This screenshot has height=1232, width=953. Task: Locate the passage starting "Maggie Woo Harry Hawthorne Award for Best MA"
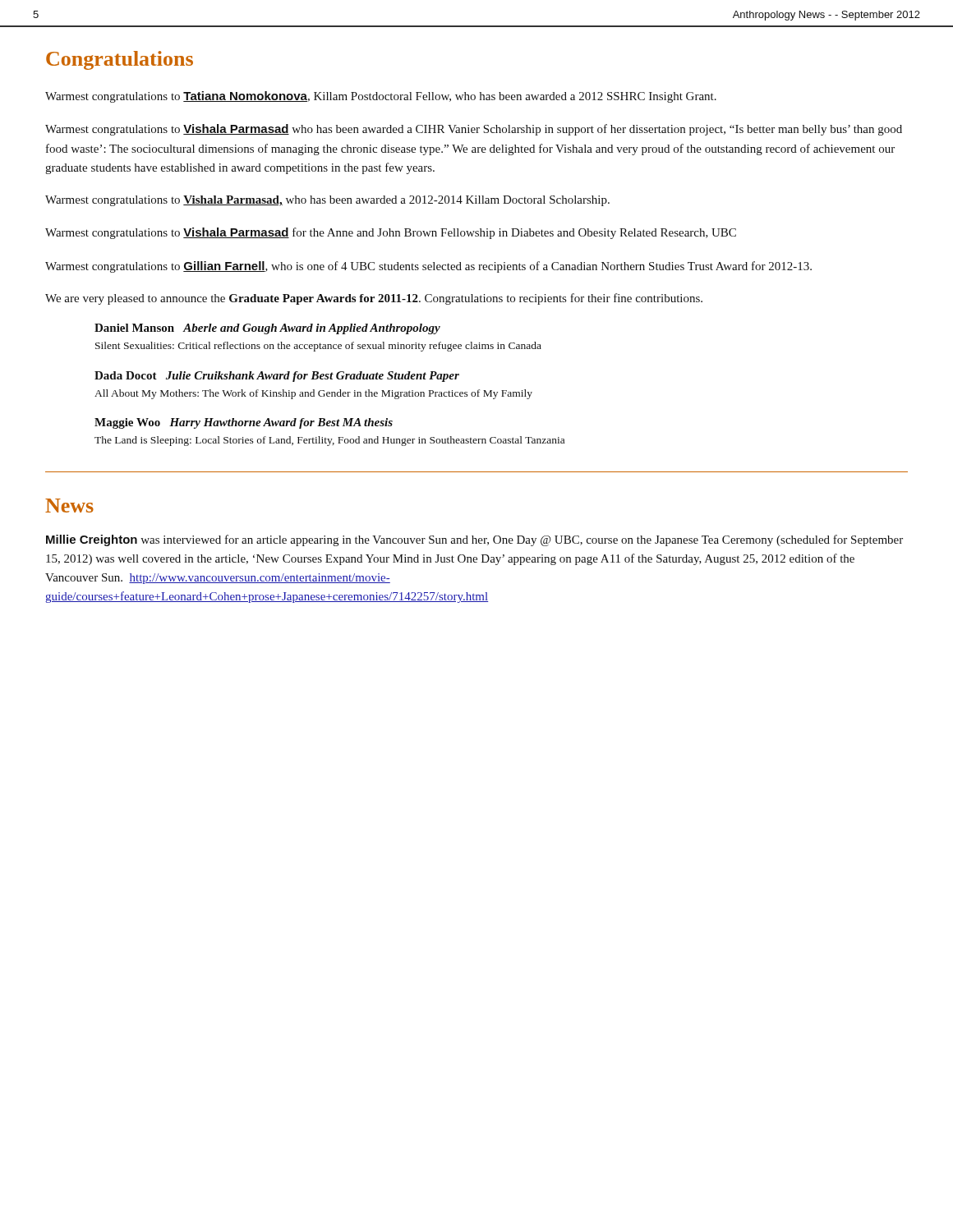pyautogui.click(x=501, y=432)
